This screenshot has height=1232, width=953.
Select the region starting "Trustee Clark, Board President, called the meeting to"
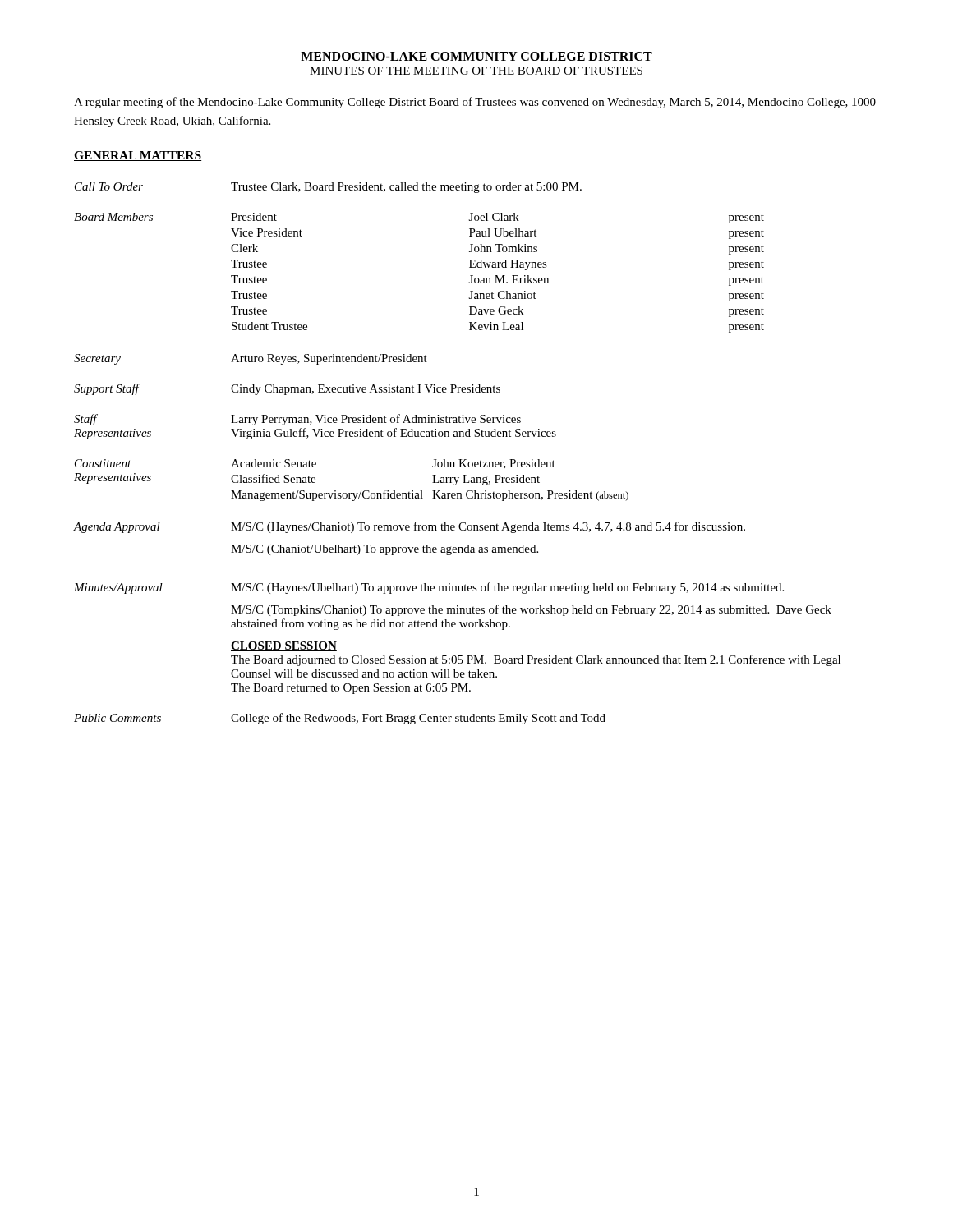tap(407, 186)
